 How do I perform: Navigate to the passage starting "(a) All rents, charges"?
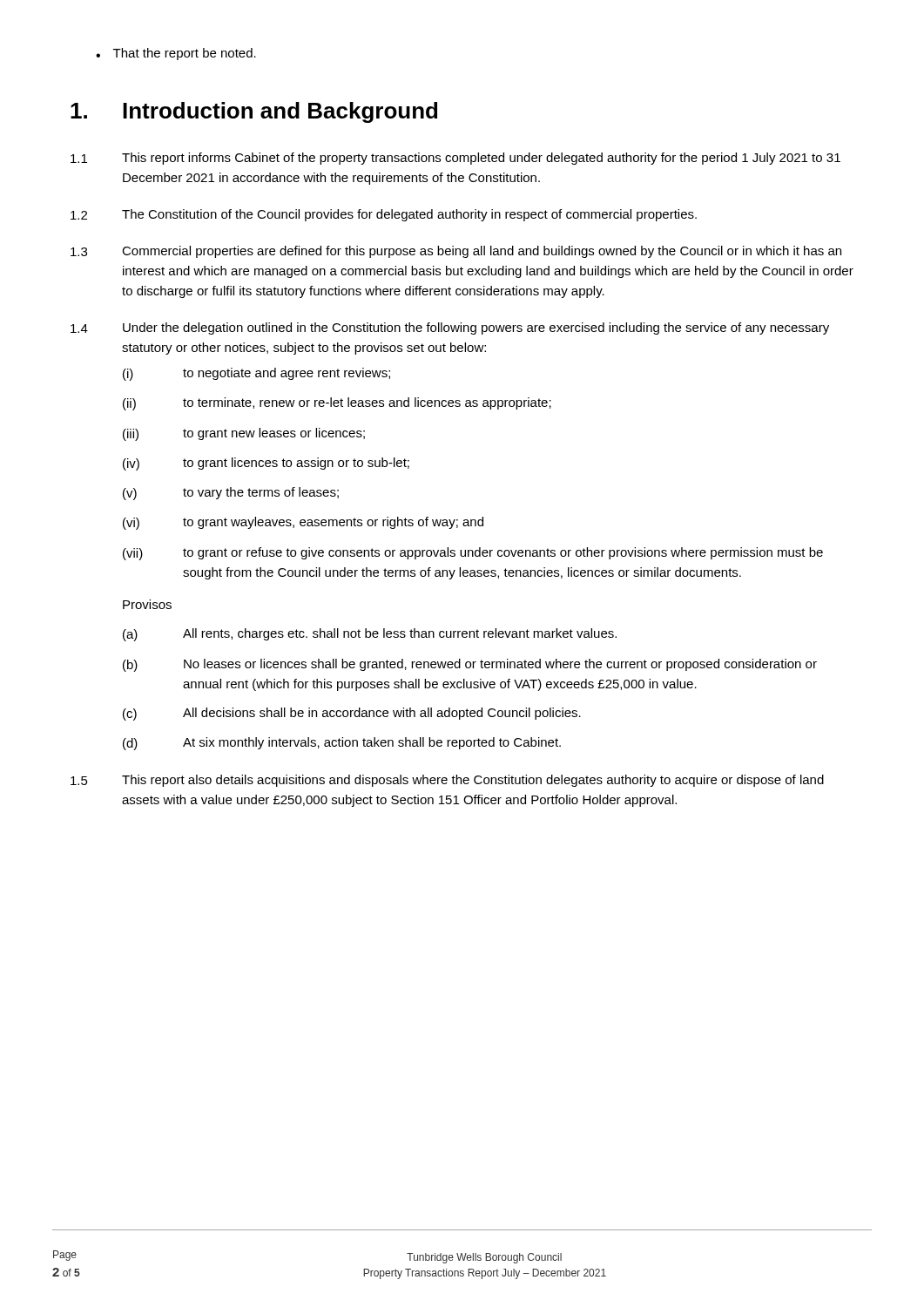pos(488,634)
